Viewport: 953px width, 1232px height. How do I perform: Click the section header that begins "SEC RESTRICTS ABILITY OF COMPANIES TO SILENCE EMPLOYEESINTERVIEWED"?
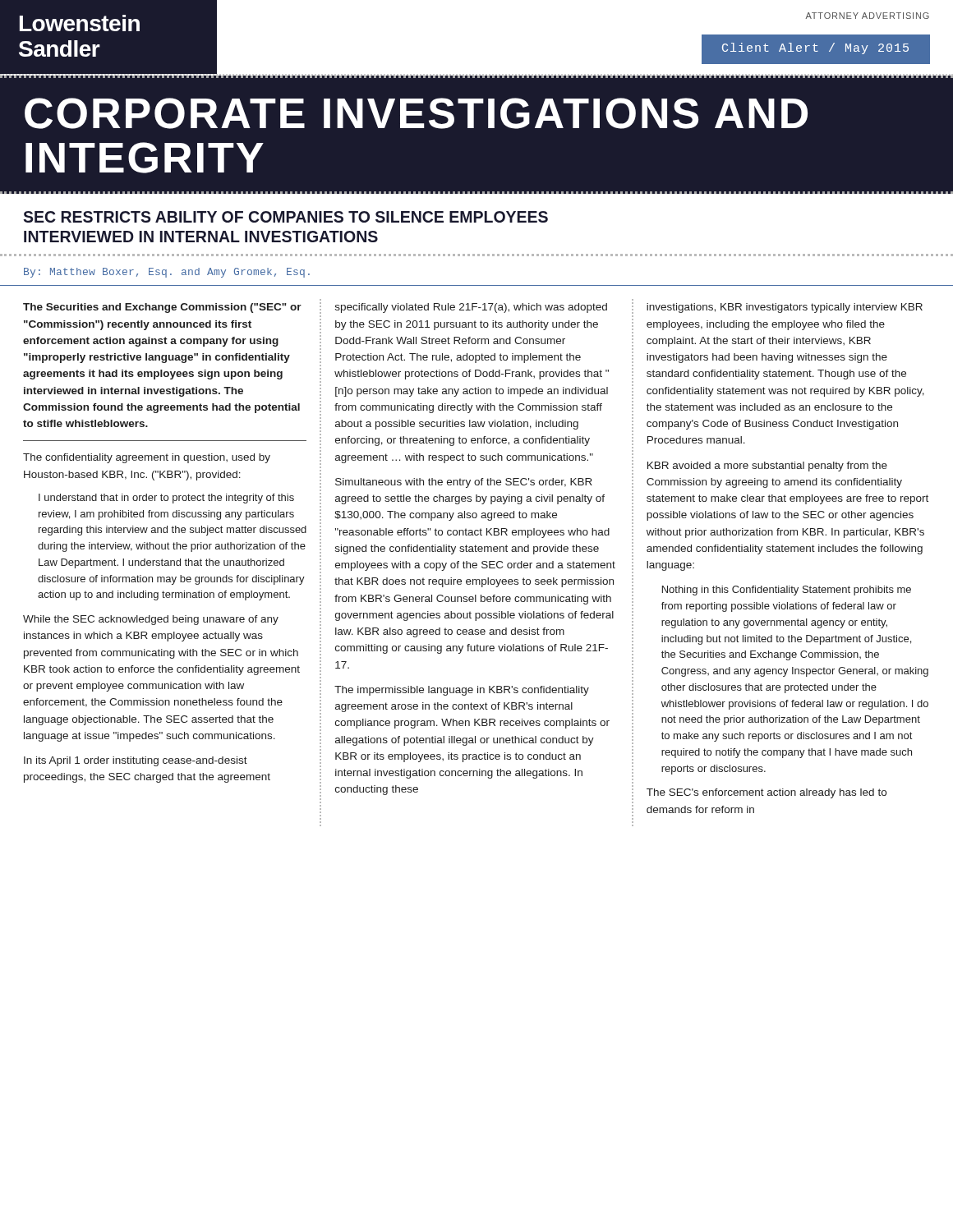[x=476, y=227]
